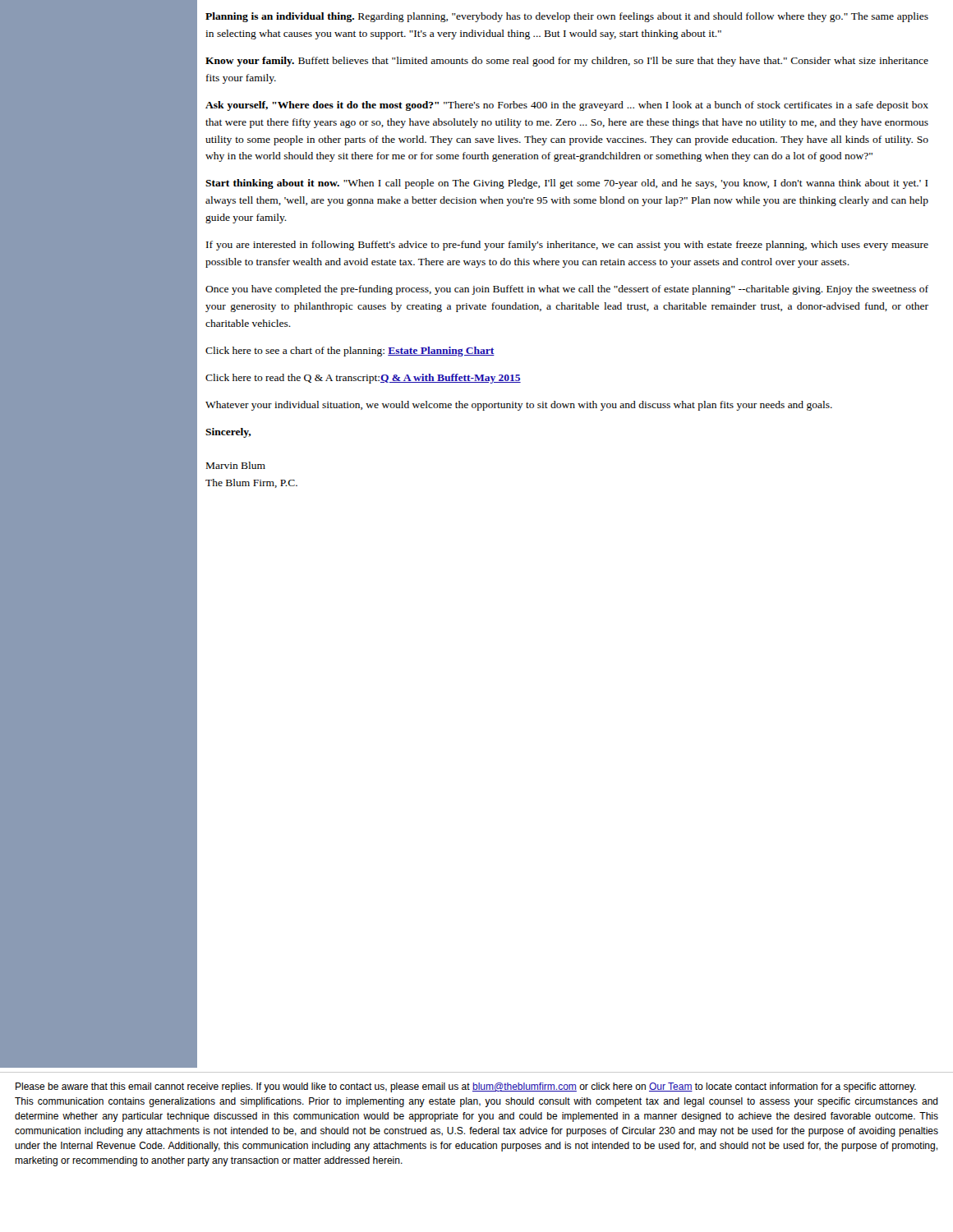This screenshot has height=1232, width=953.
Task: Locate the text starting "If you are interested in following Buffett's"
Action: 567,254
